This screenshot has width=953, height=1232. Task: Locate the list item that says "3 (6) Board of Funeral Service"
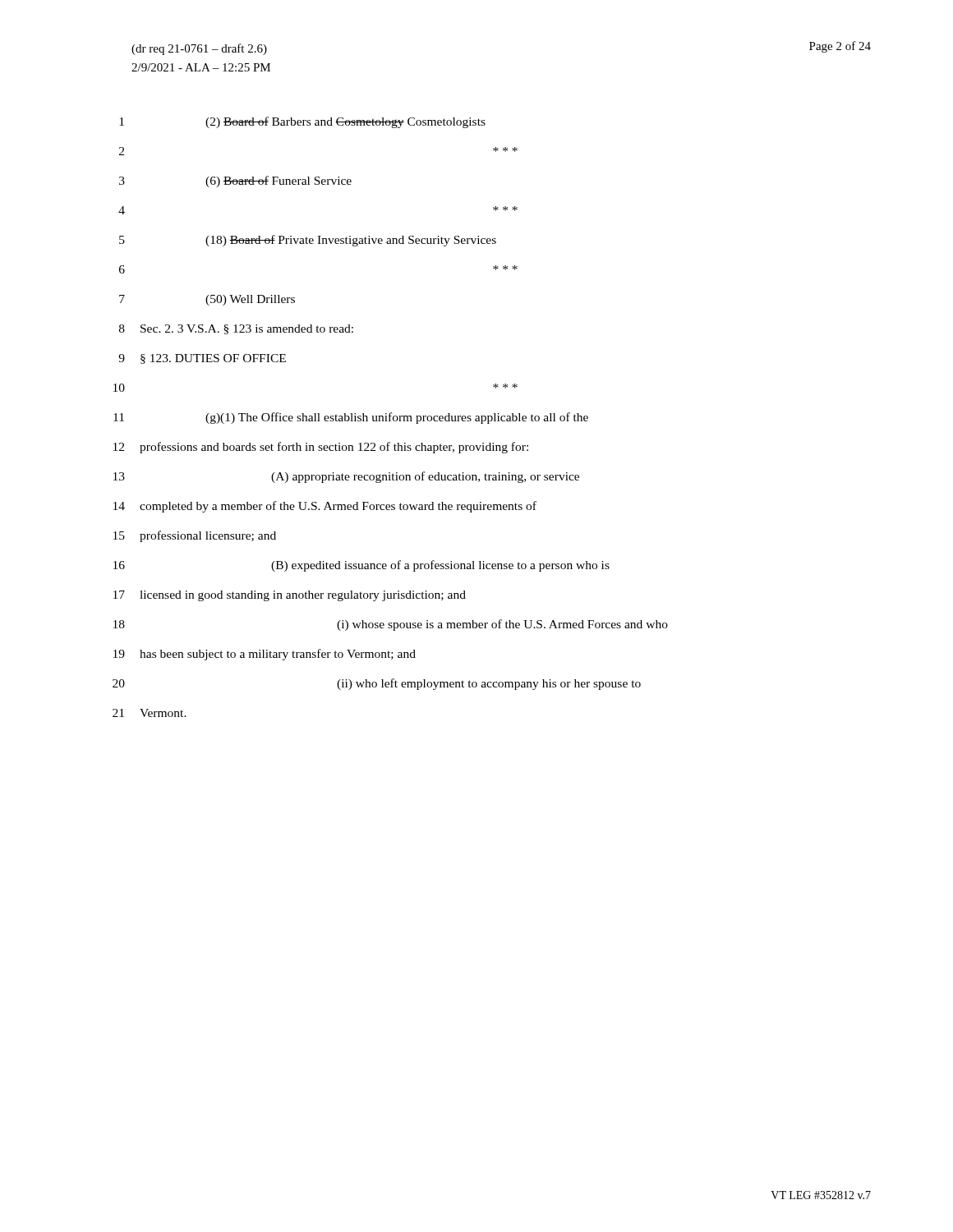tap(235, 182)
